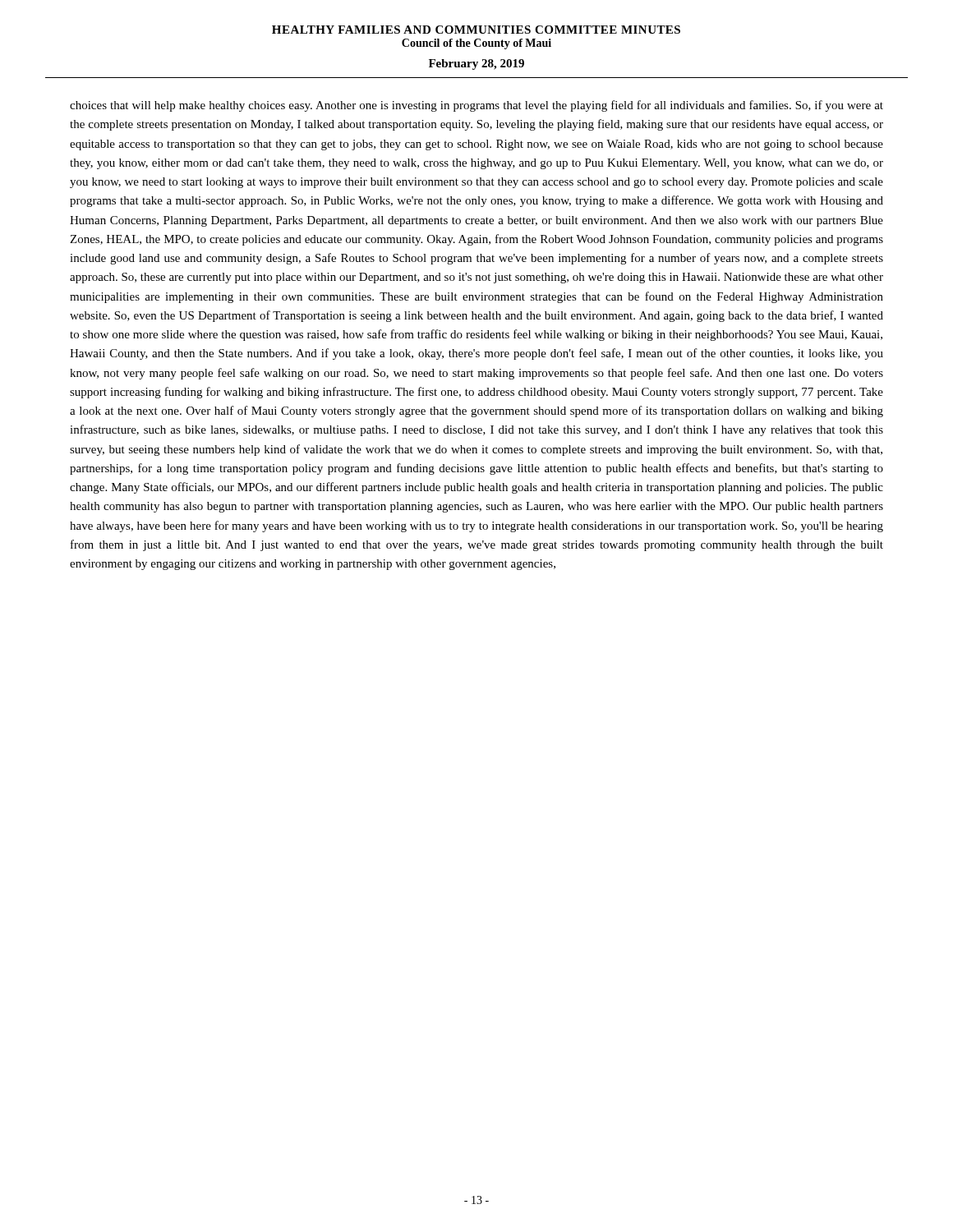This screenshot has width=953, height=1232.
Task: Click on the element starting "choices that will help"
Action: [x=476, y=334]
